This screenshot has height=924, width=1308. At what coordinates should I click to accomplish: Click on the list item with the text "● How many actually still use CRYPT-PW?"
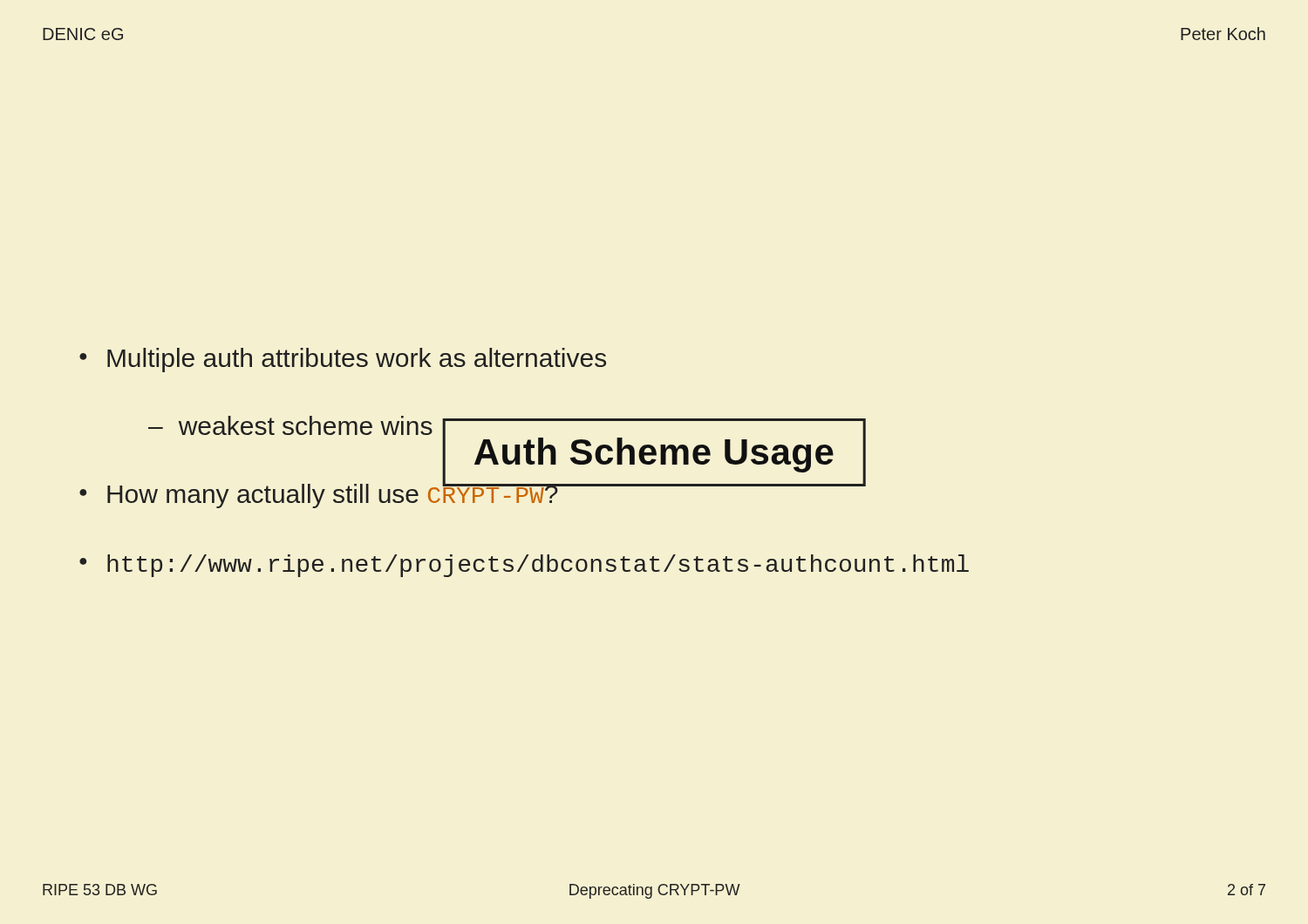point(318,495)
